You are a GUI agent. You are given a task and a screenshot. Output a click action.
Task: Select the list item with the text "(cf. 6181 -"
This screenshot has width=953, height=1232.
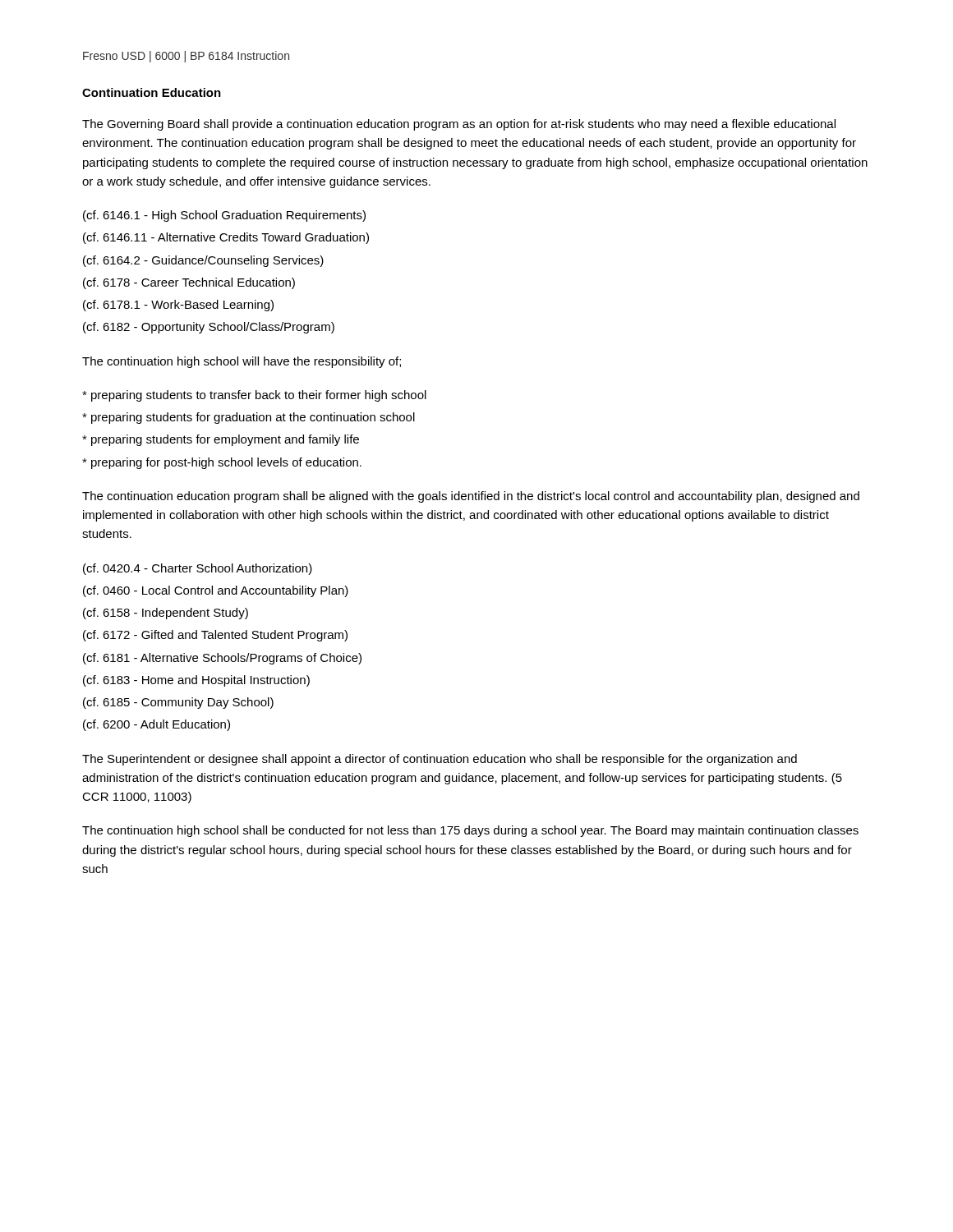coord(222,657)
